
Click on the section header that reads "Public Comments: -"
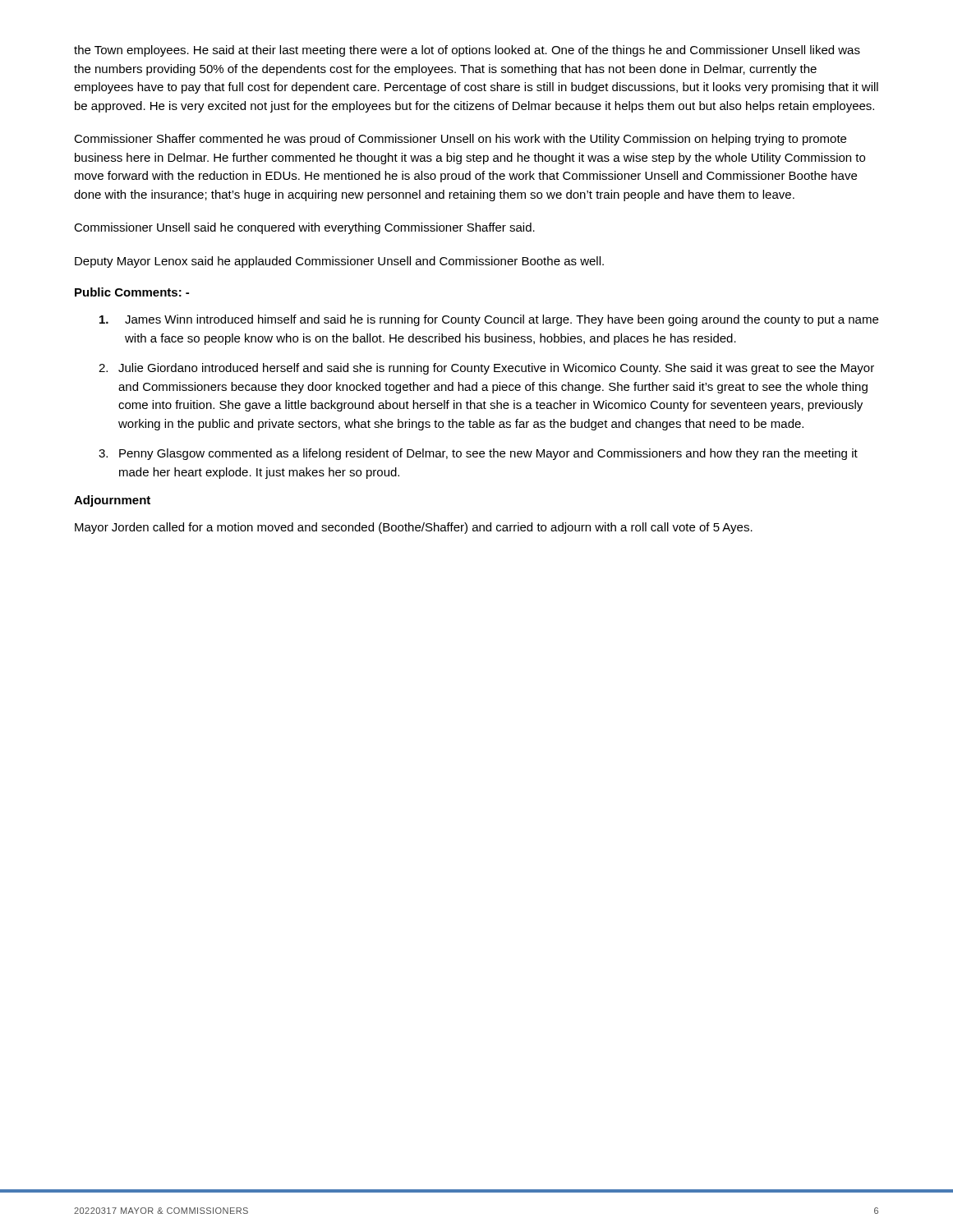[132, 292]
